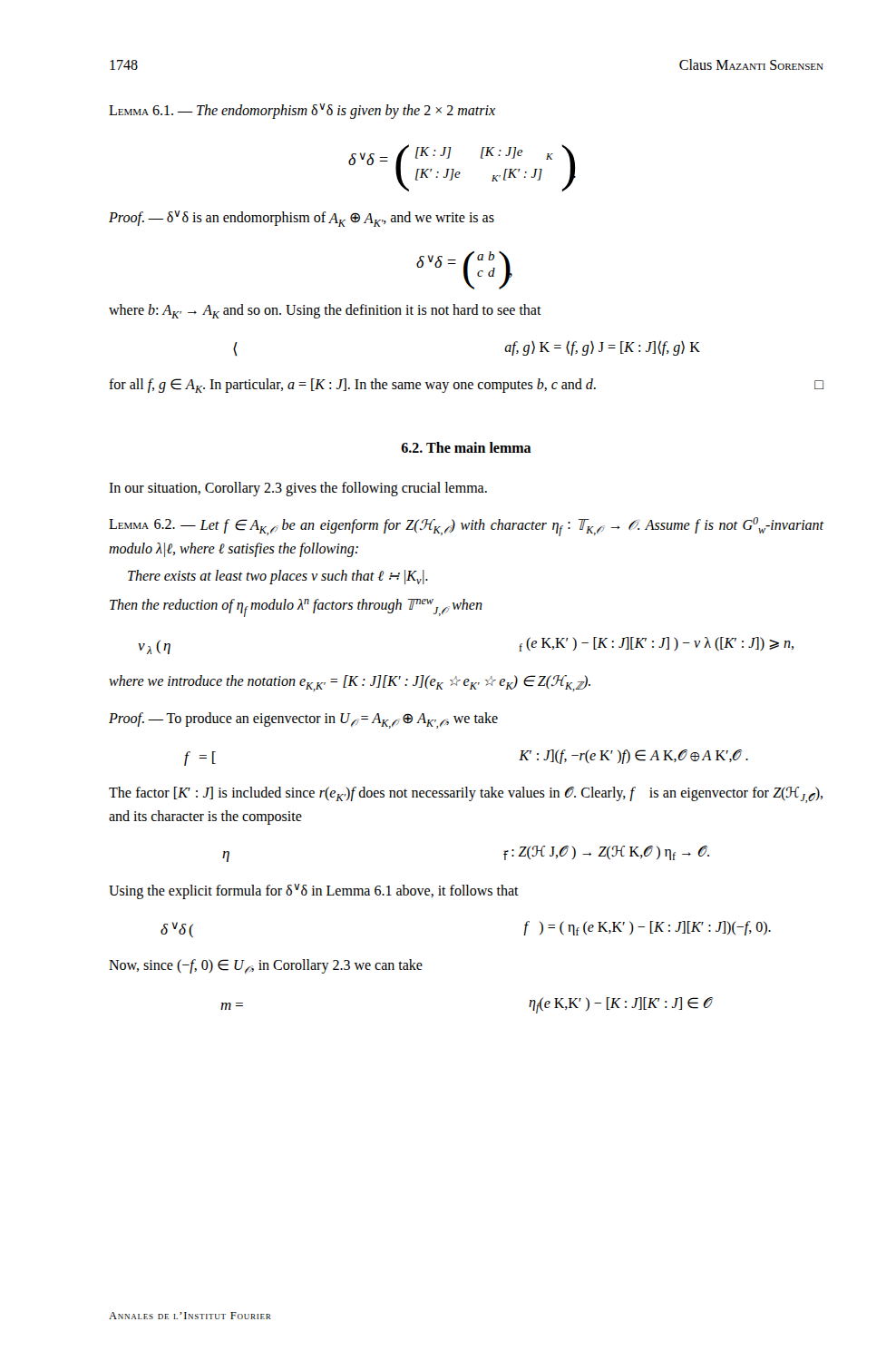Find the element starting "Proof. — To produce an eigenvector"
This screenshot has width=896, height=1361.
pos(303,720)
